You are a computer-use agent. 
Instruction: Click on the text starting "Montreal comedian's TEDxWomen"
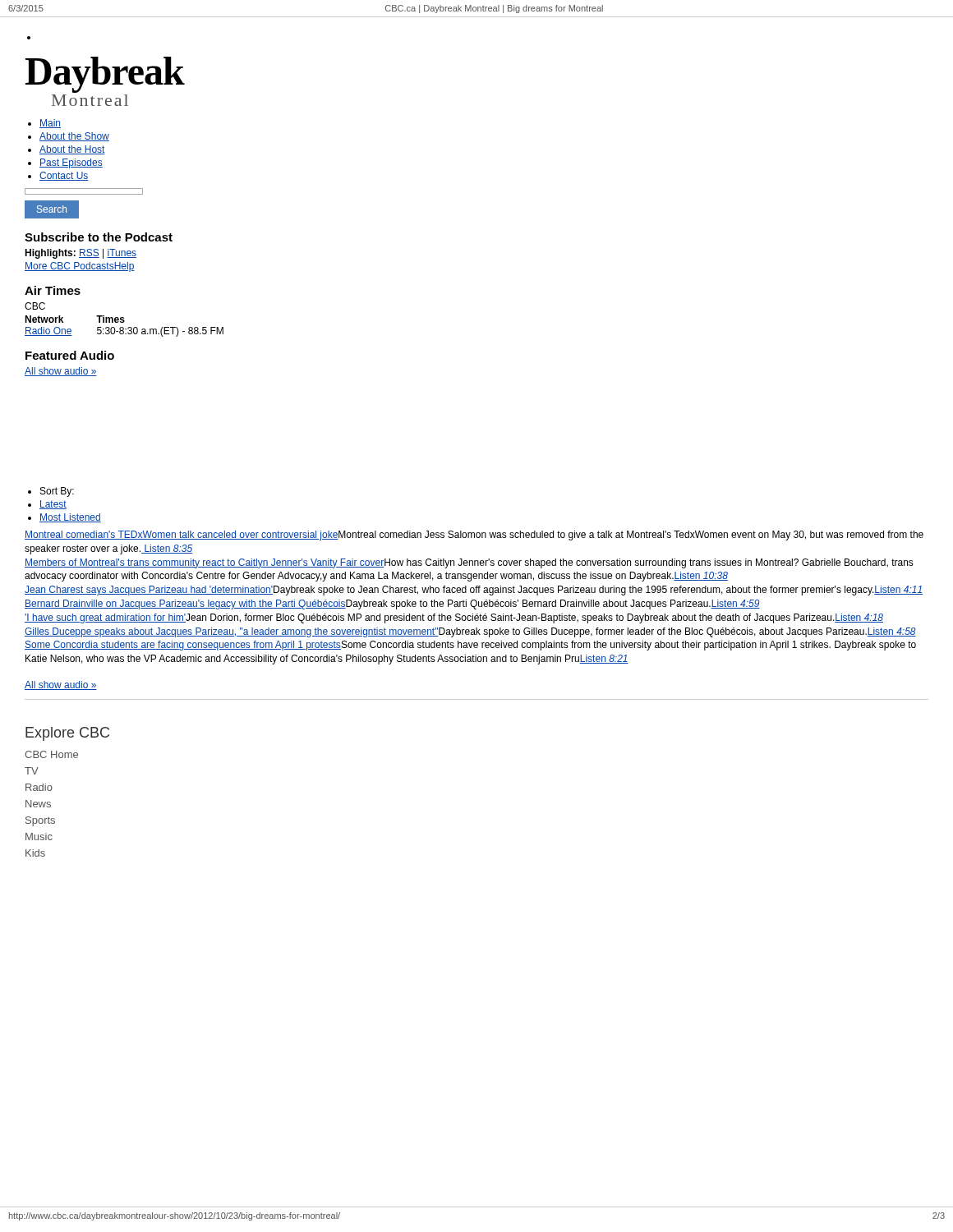(474, 597)
